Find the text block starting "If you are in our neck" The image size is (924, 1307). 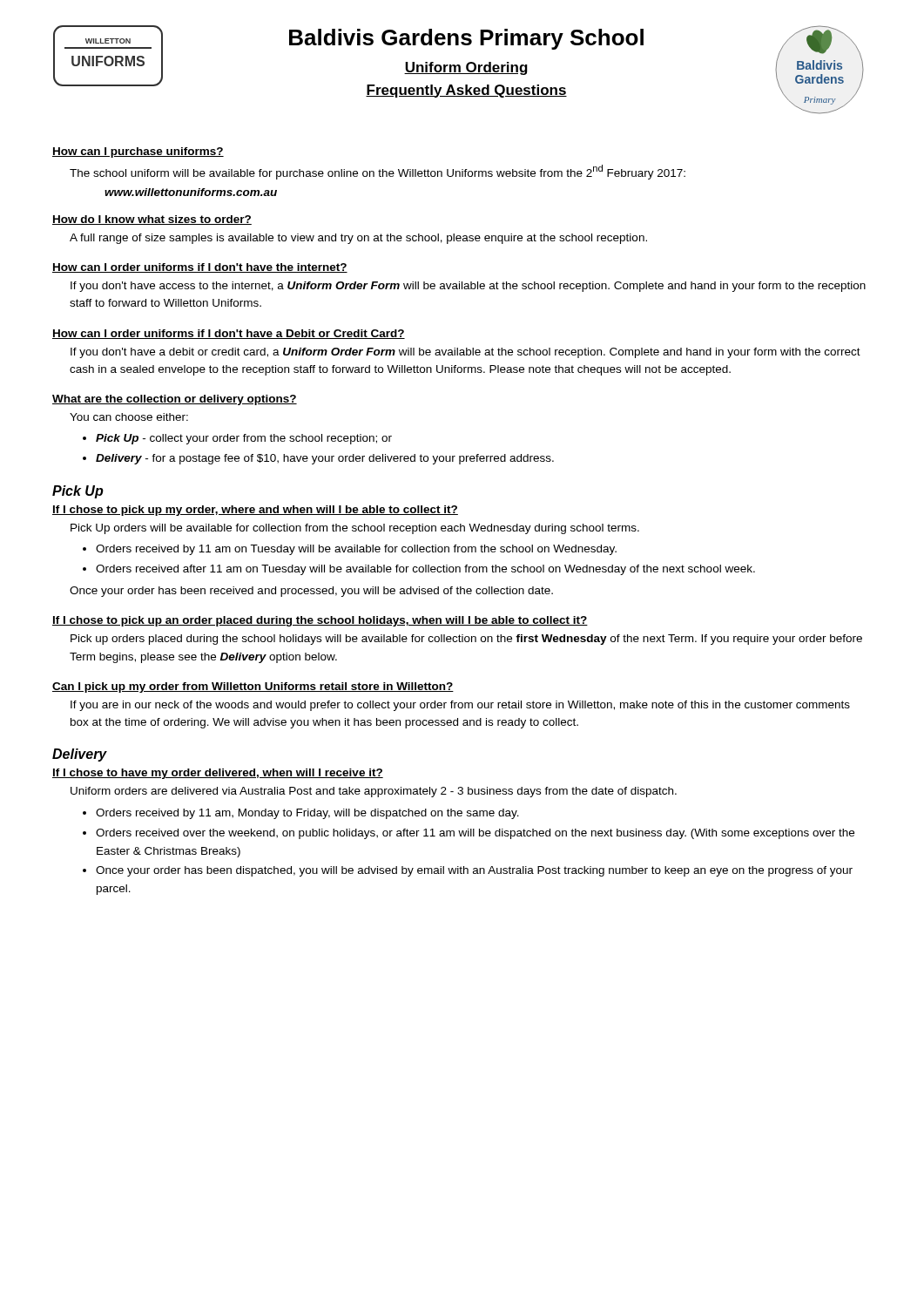click(471, 714)
